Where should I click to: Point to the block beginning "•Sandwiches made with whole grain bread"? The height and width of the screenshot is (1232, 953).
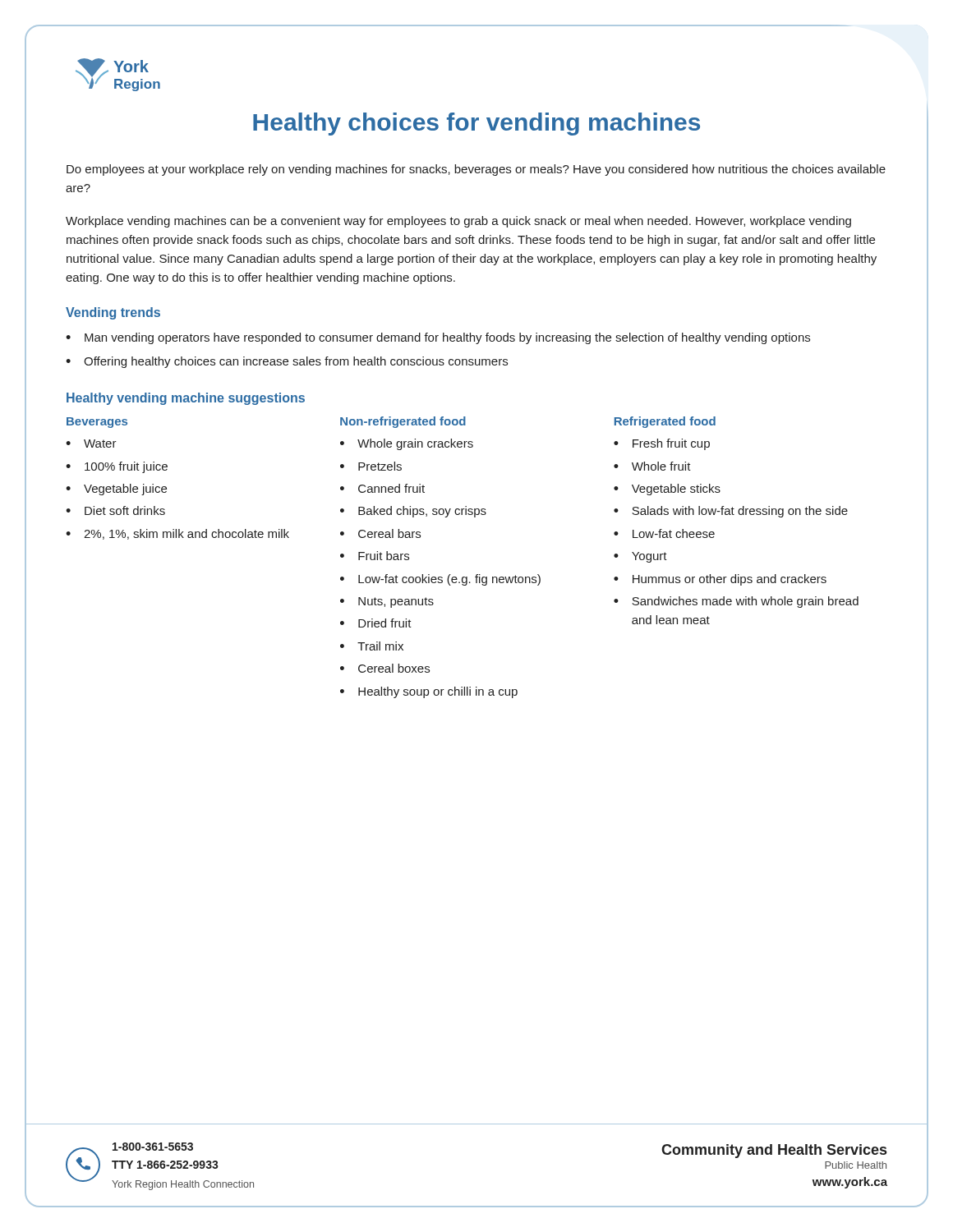pyautogui.click(x=747, y=611)
